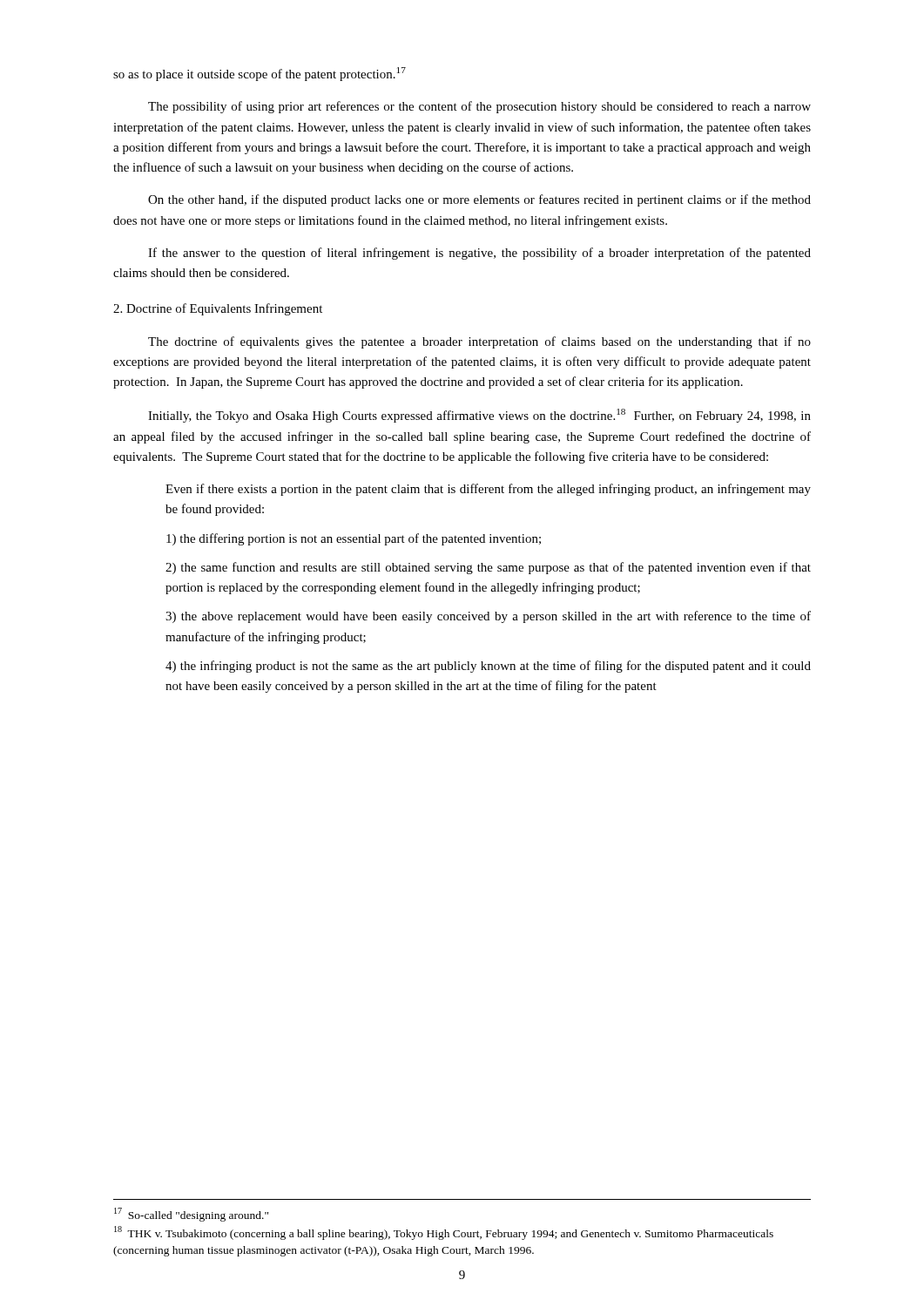Locate the text block starting "2. Doctrine of Equivalents Infringement"

[218, 309]
